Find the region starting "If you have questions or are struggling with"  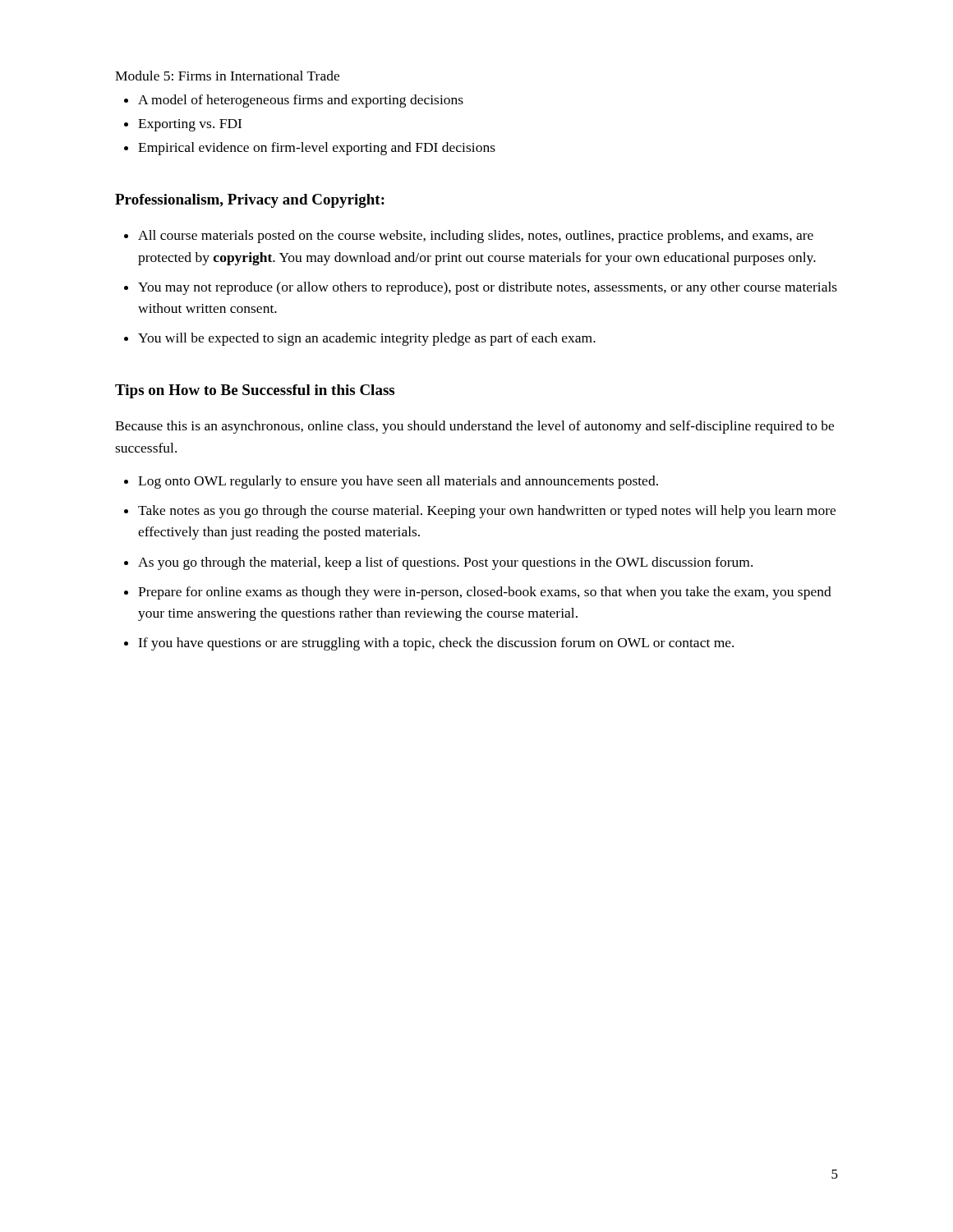coord(436,642)
